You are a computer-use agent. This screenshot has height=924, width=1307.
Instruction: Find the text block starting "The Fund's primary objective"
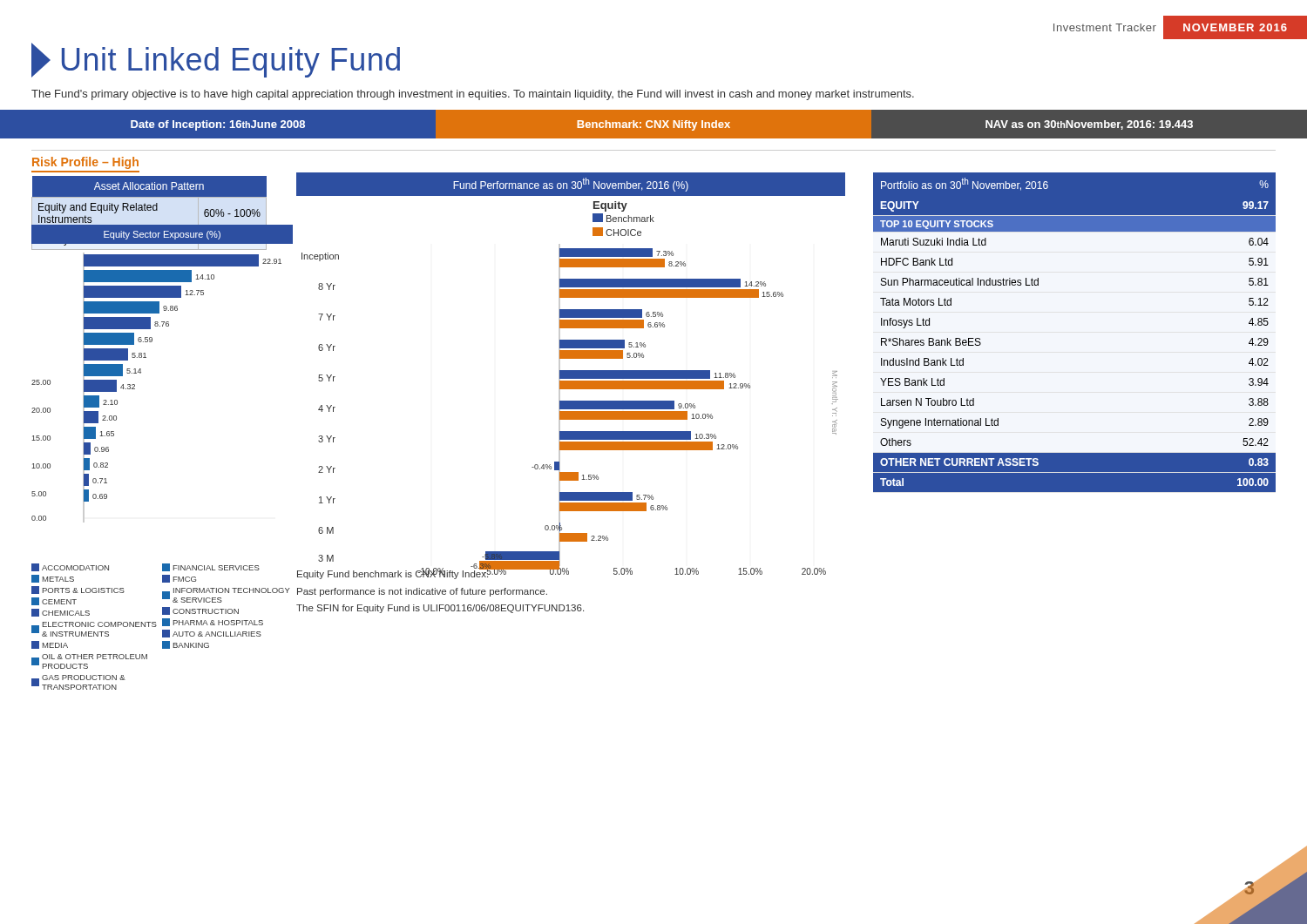click(x=473, y=94)
